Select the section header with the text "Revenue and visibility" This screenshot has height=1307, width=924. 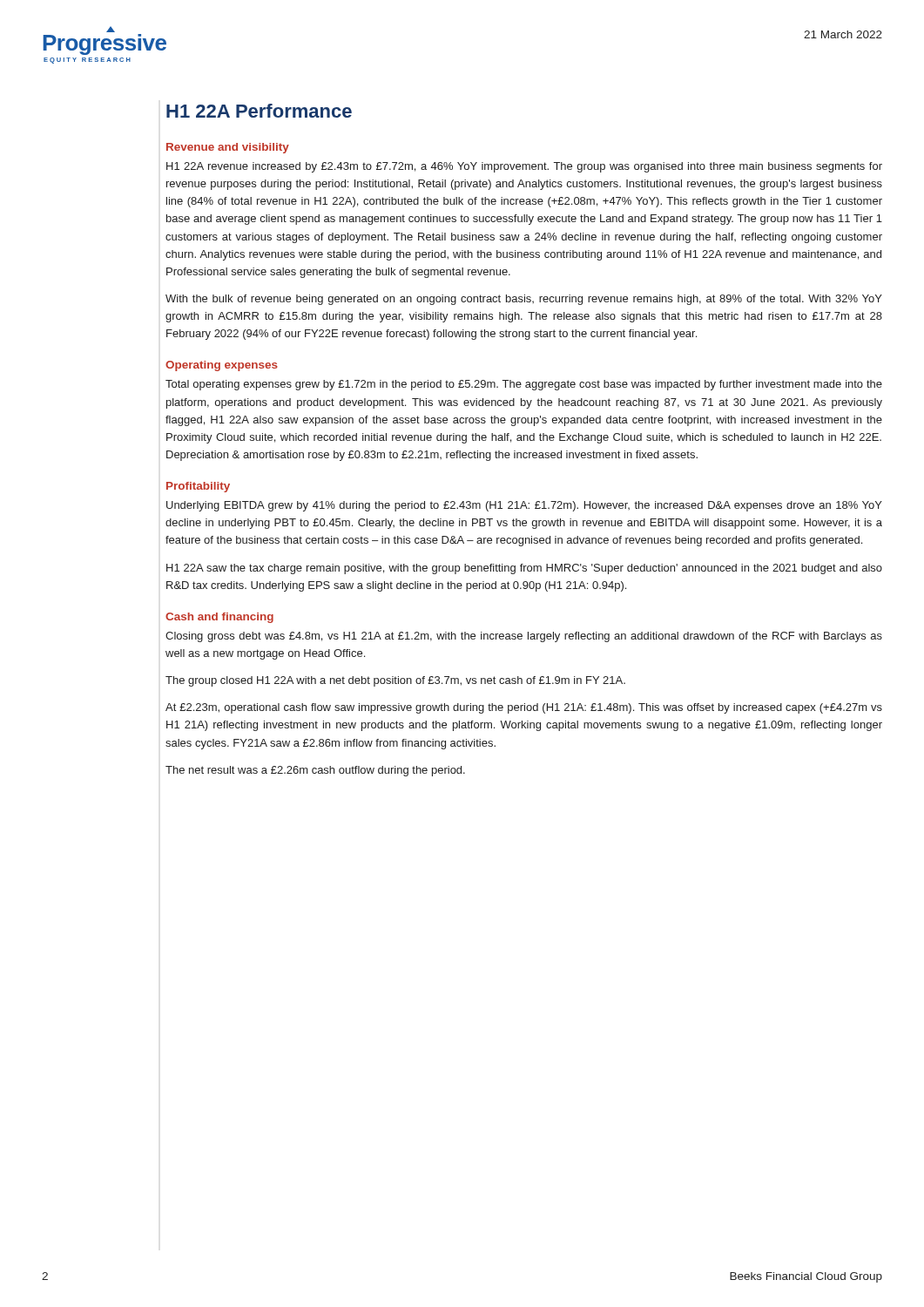[227, 147]
